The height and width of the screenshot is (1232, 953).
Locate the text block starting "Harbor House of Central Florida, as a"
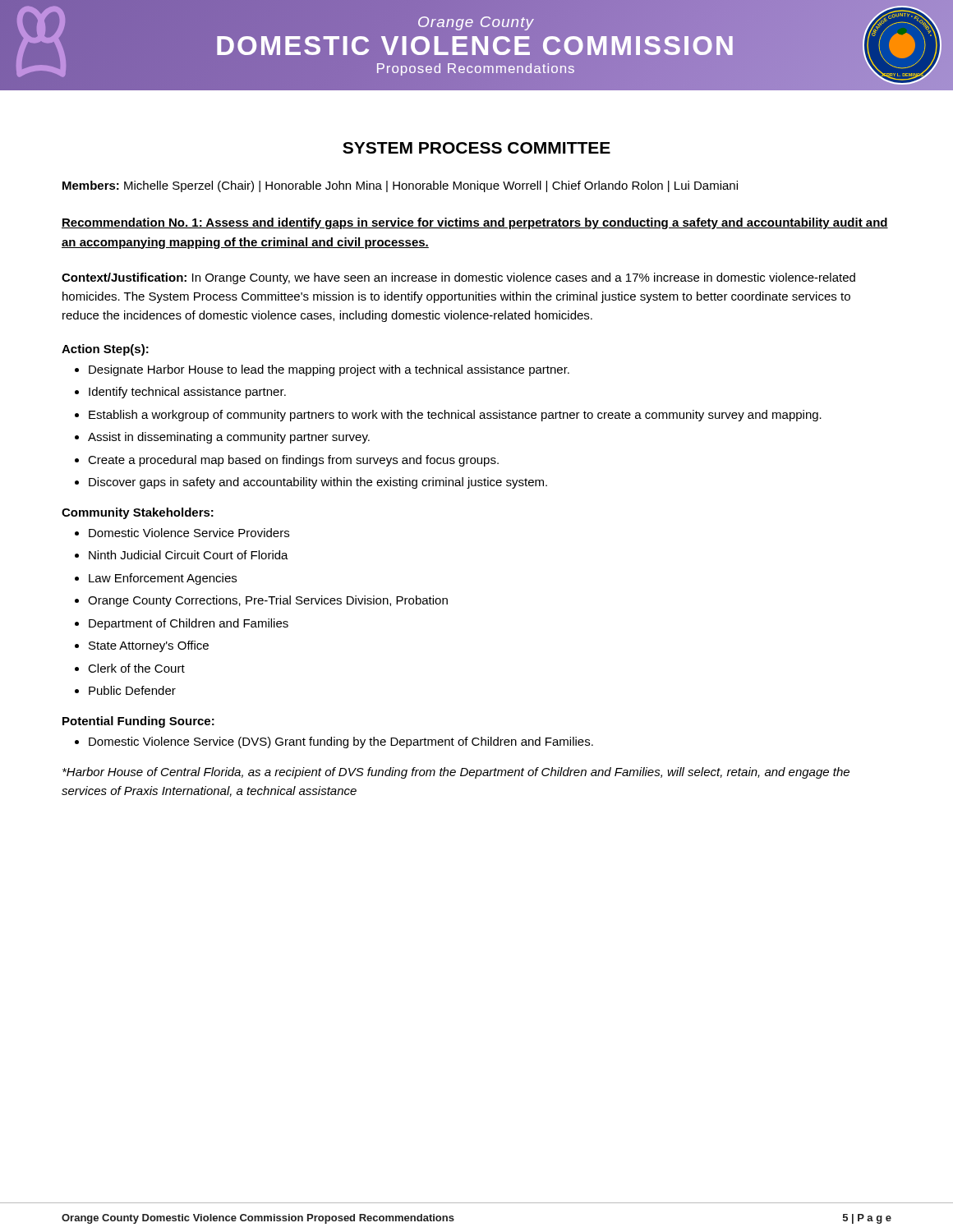coord(456,781)
